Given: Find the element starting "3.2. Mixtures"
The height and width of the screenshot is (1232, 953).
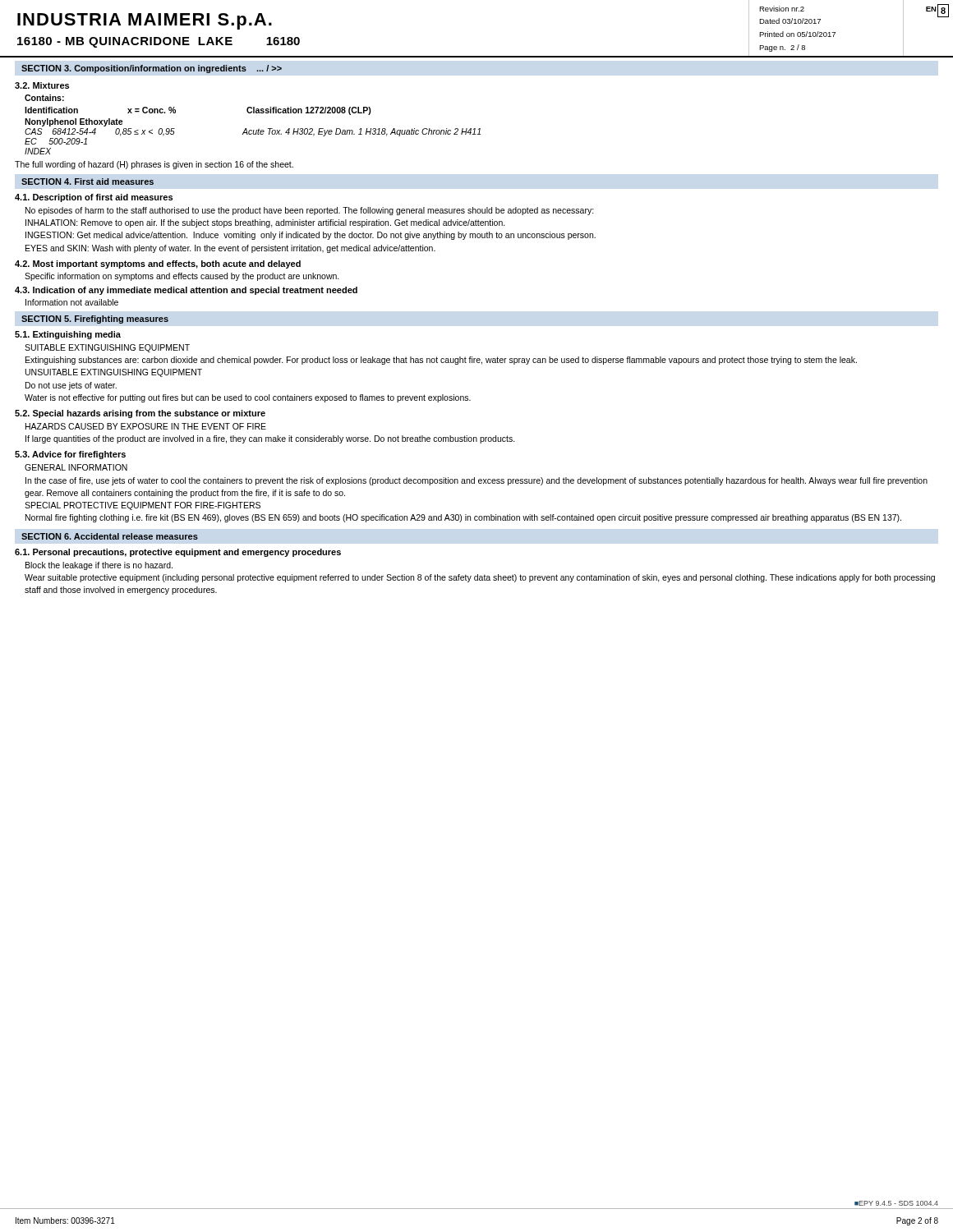Looking at the screenshot, I should click(42, 85).
